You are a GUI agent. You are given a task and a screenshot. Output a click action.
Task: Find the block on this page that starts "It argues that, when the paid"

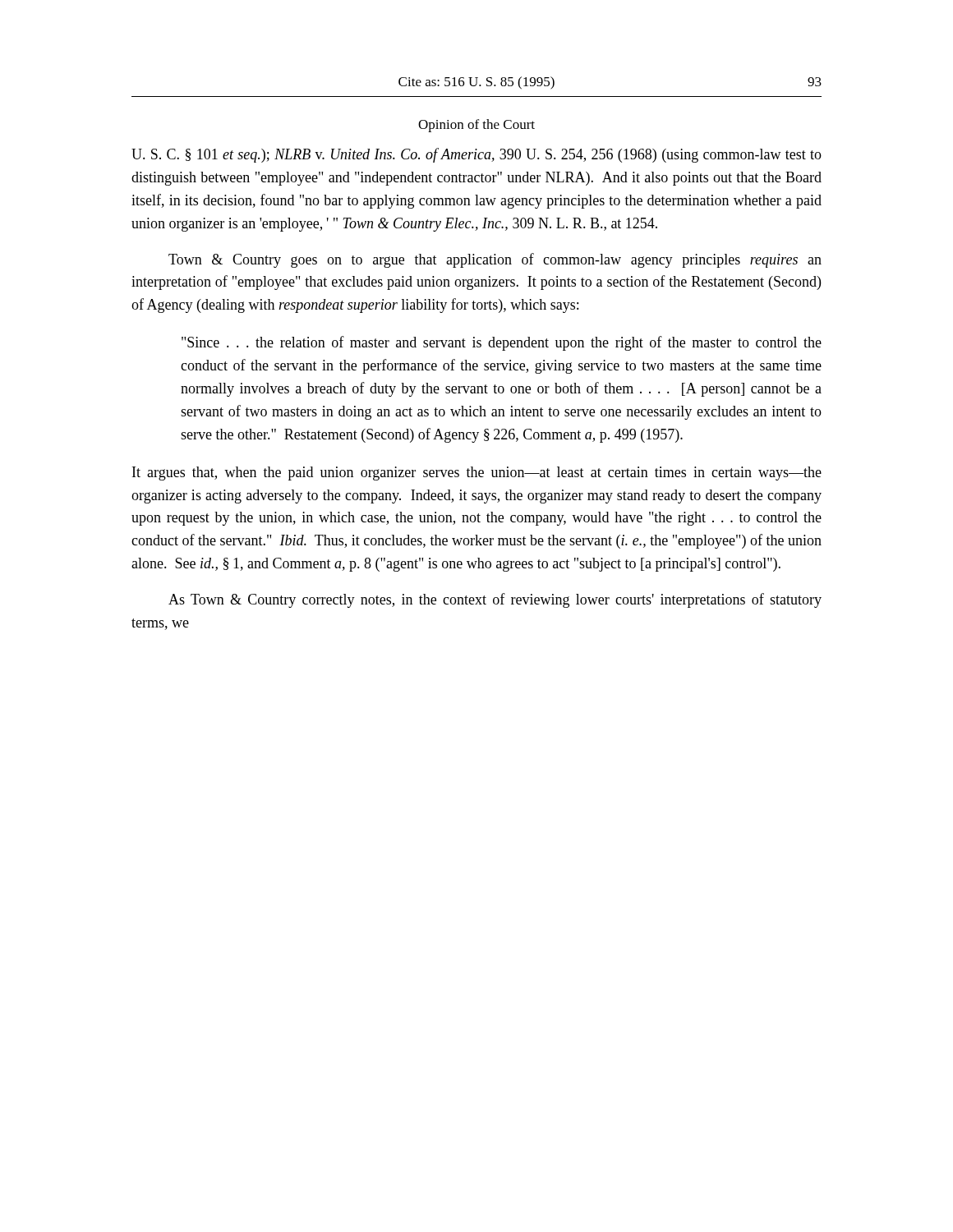[476, 519]
